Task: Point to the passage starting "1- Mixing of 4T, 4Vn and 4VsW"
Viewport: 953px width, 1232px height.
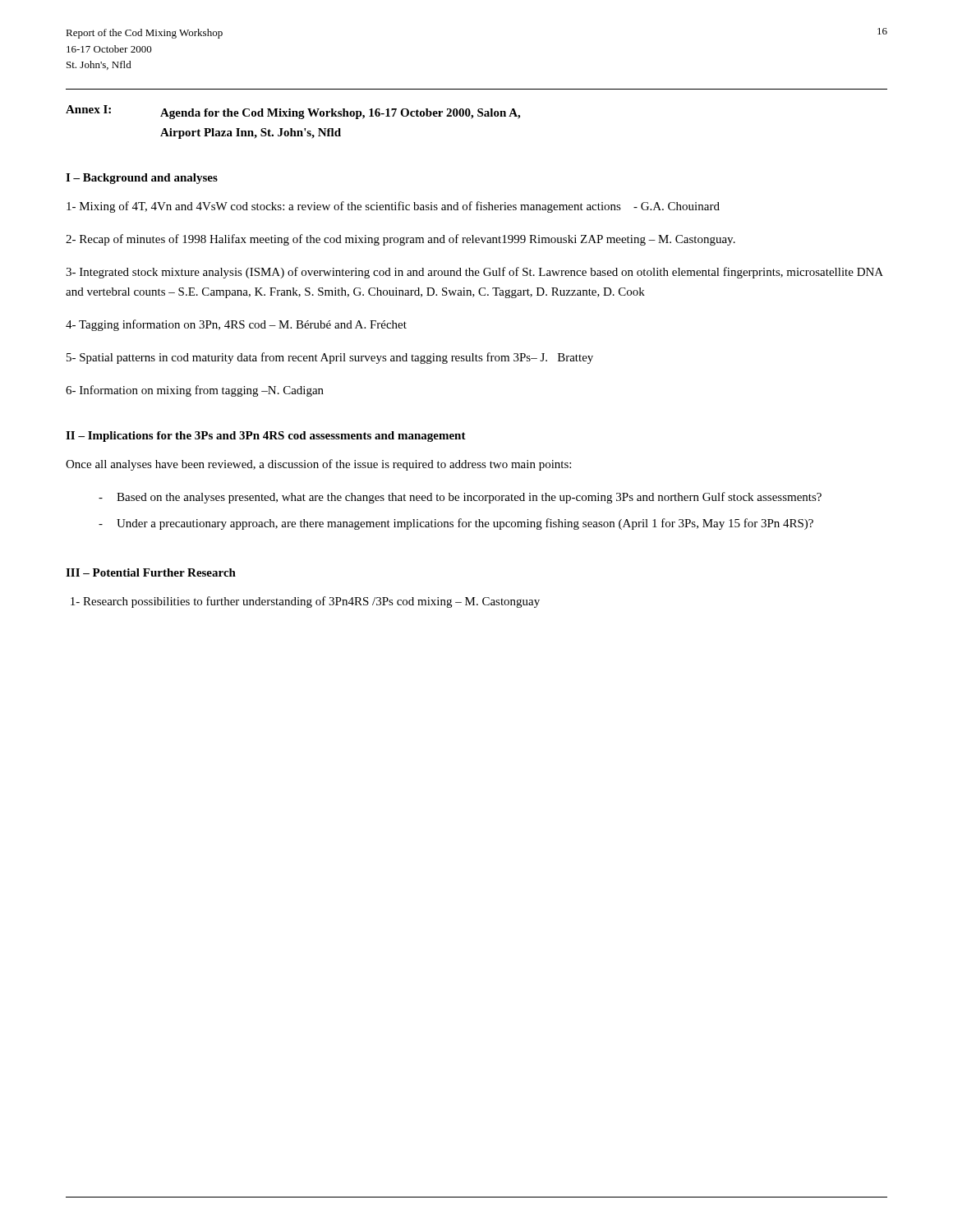Action: click(393, 206)
